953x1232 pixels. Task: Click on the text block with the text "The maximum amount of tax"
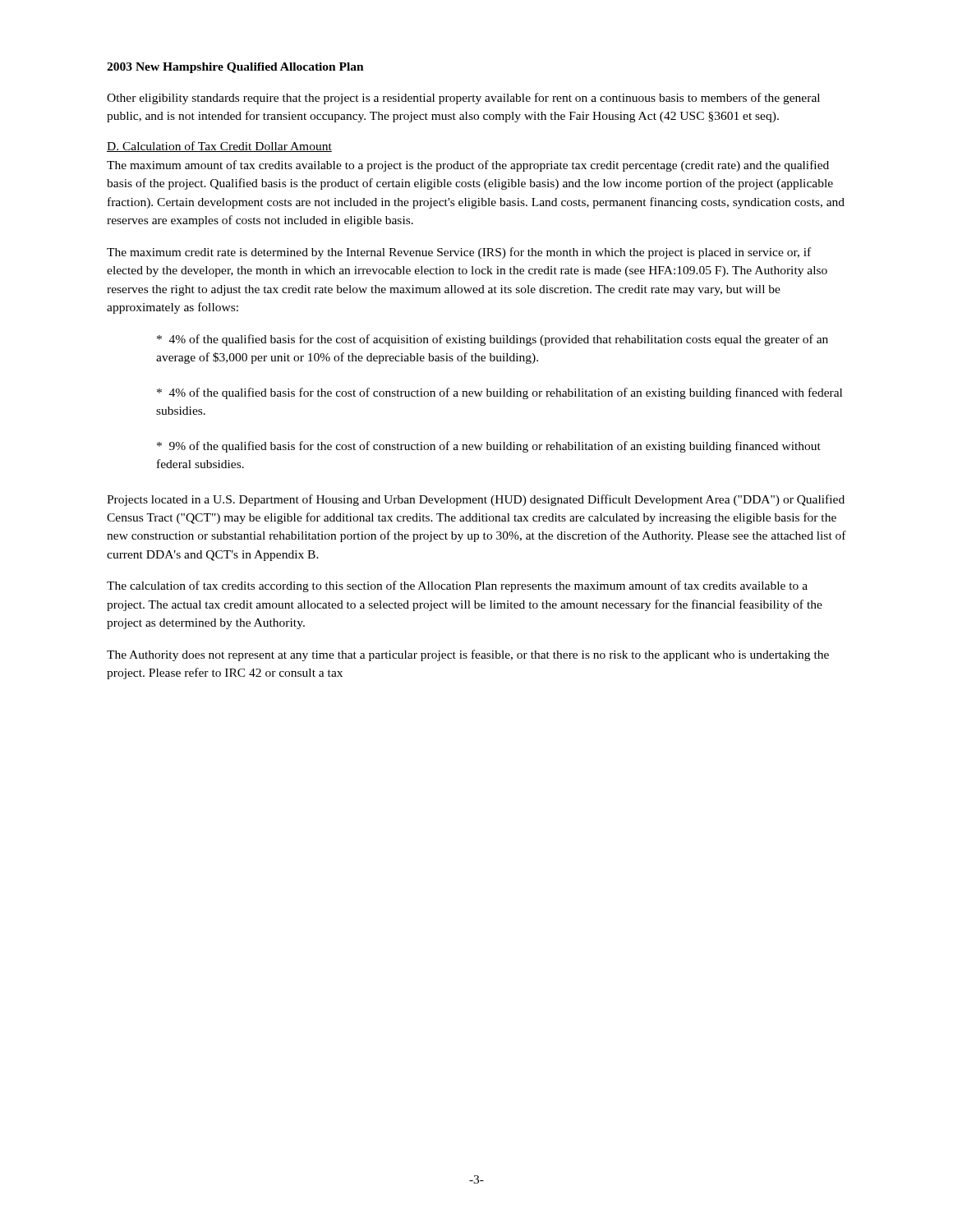tap(476, 193)
